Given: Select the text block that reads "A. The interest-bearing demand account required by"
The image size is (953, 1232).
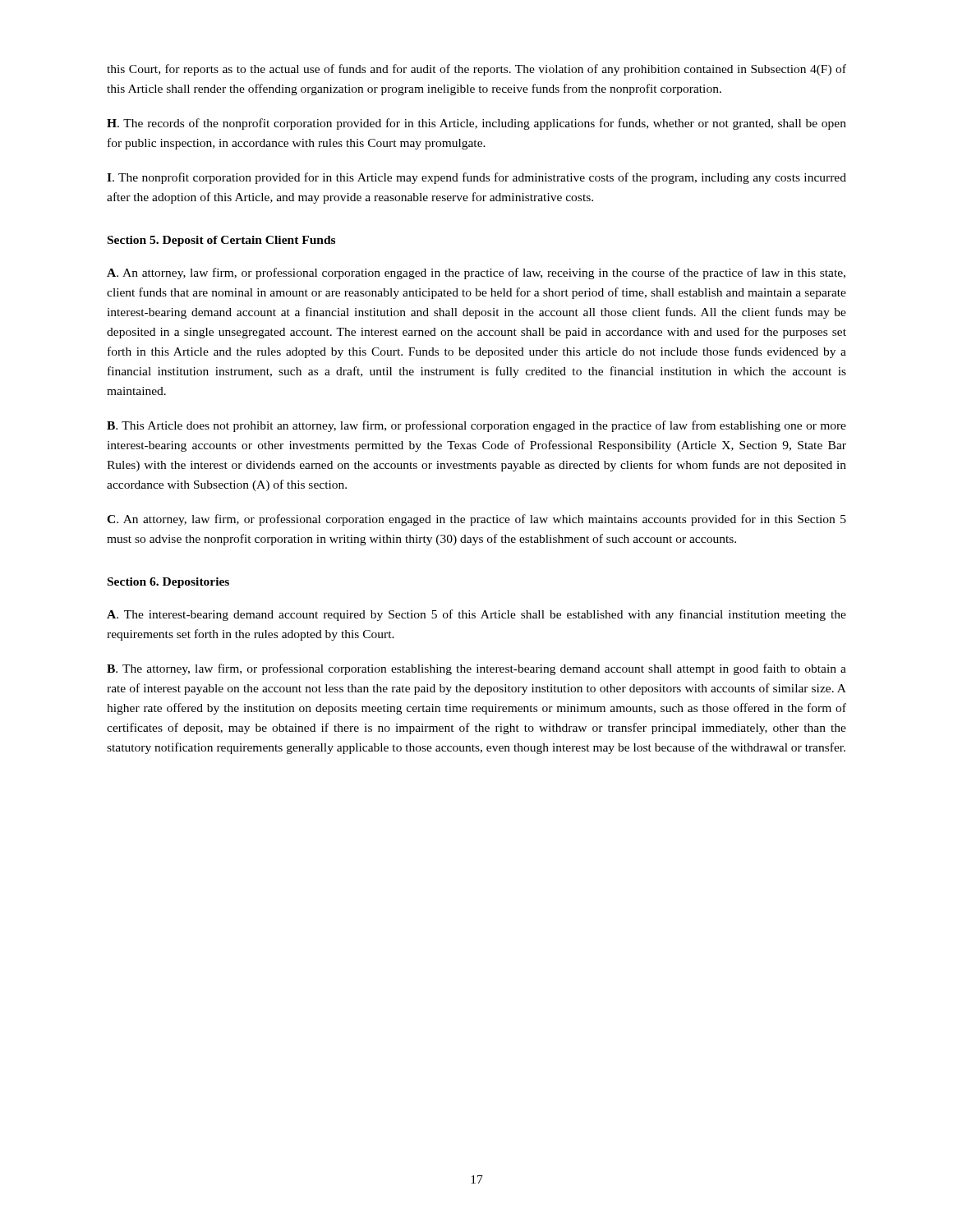Looking at the screenshot, I should coord(476,624).
